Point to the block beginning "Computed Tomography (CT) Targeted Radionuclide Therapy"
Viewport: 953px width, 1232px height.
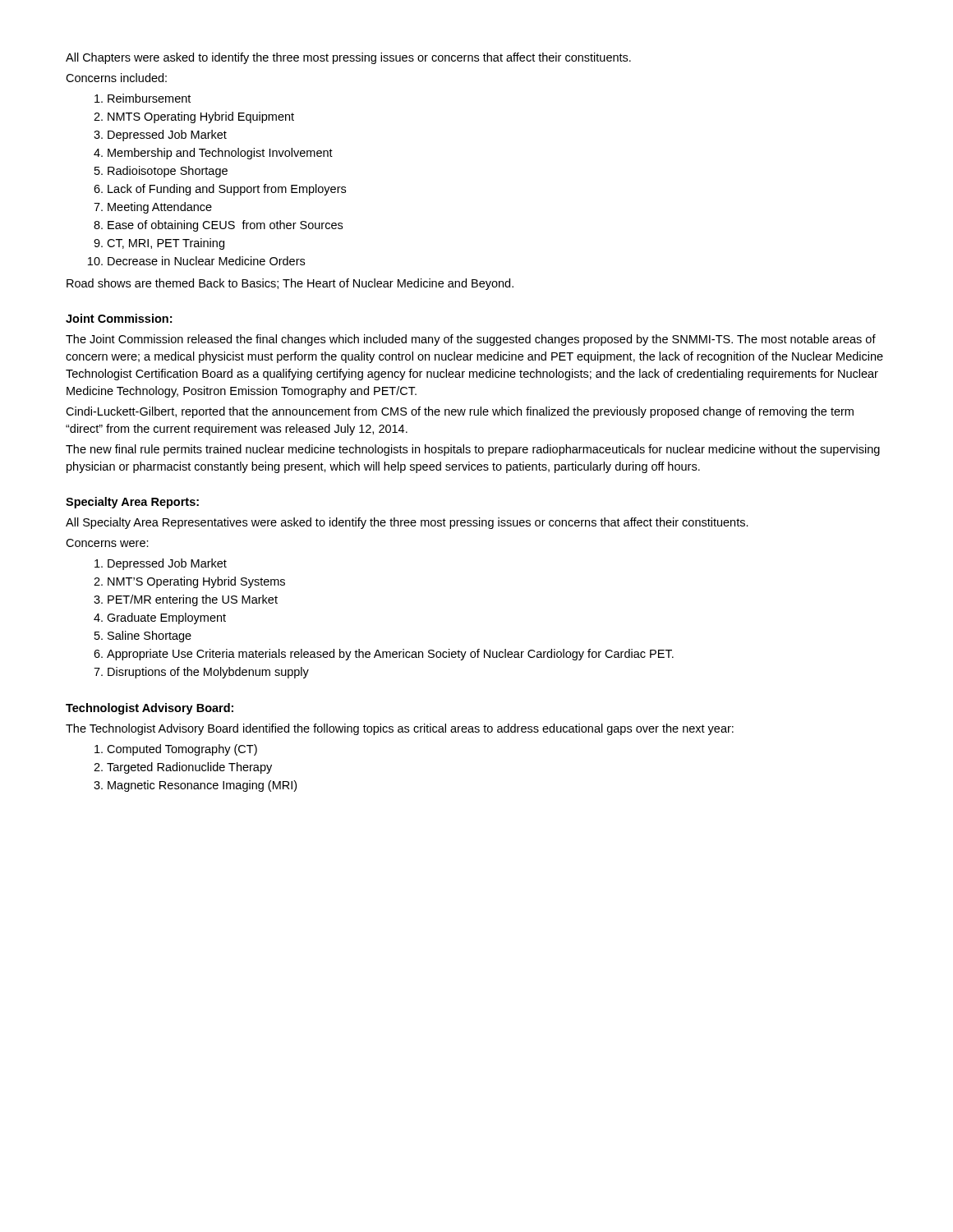[176, 750]
